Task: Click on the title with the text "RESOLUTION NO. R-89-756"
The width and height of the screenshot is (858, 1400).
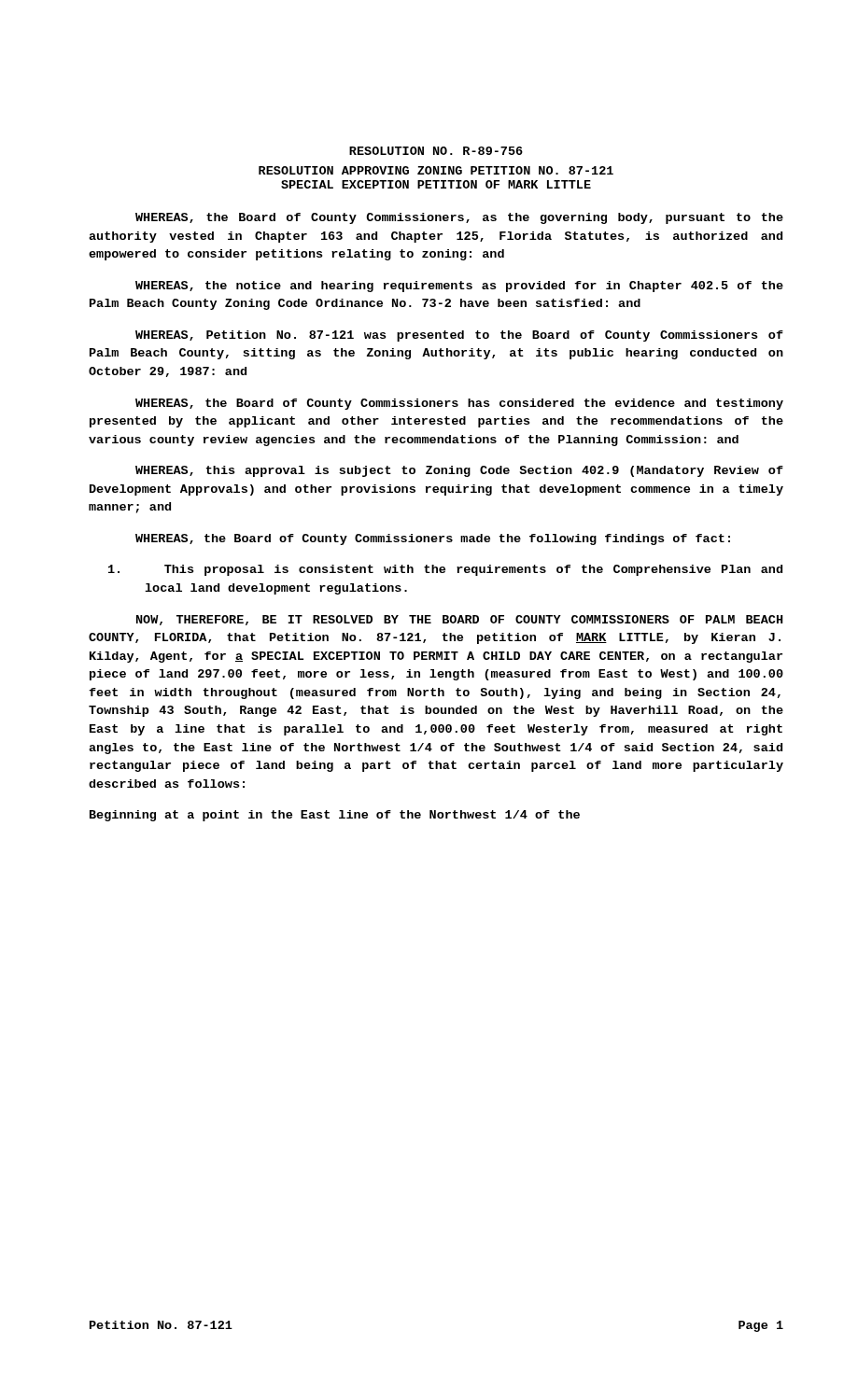Action: click(x=436, y=152)
